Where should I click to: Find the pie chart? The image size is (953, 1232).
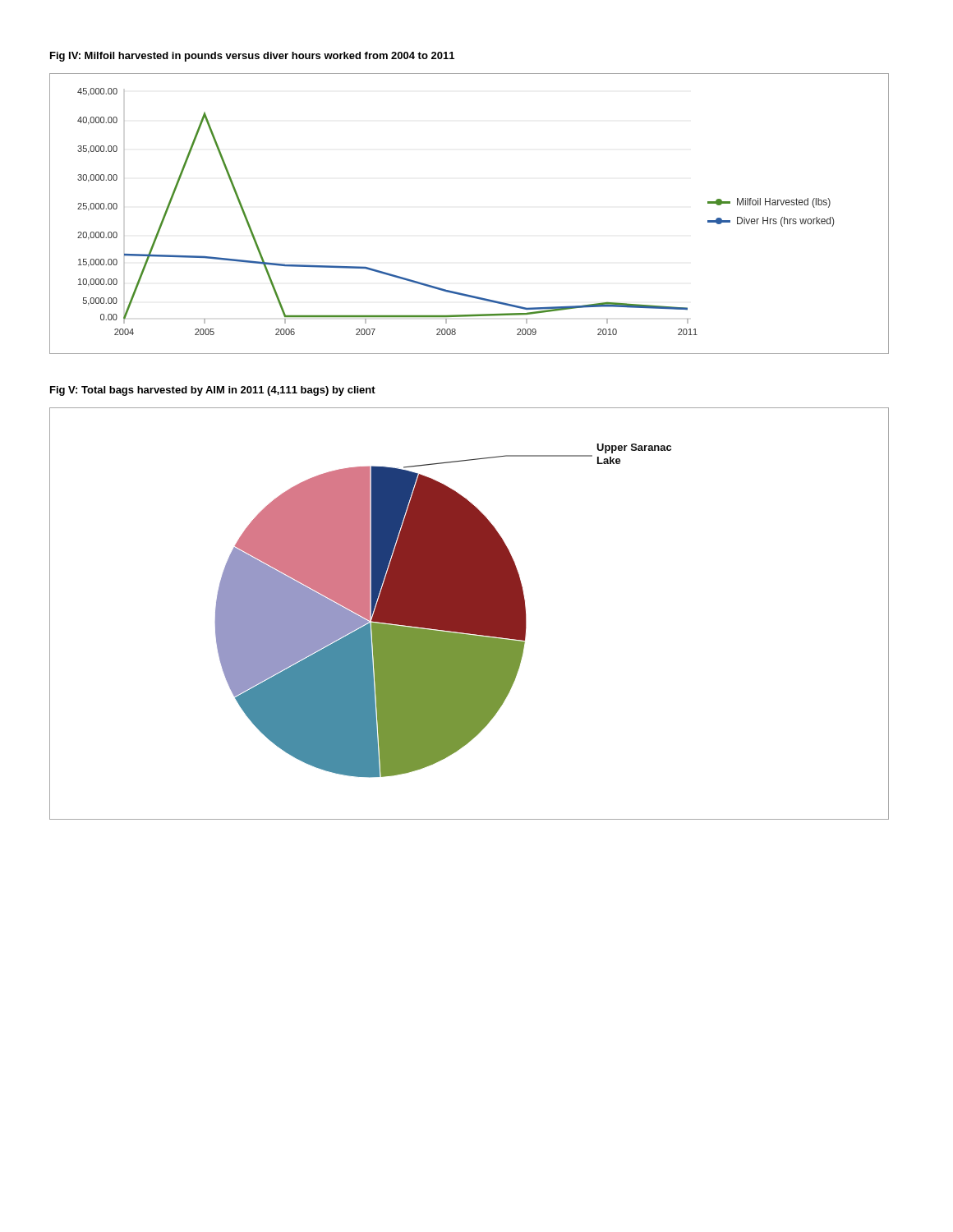click(x=469, y=614)
